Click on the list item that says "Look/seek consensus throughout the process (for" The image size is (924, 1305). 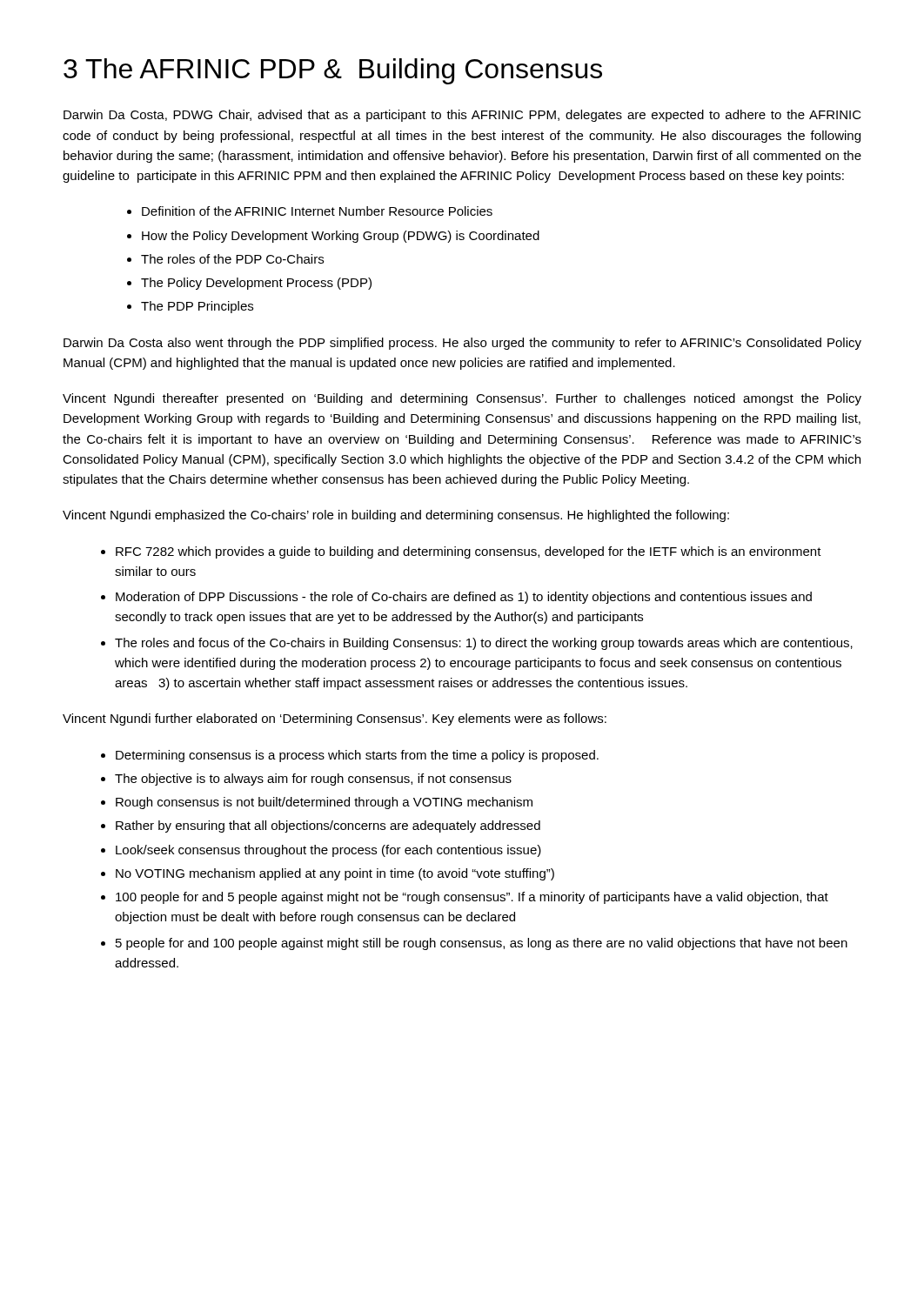click(x=328, y=849)
